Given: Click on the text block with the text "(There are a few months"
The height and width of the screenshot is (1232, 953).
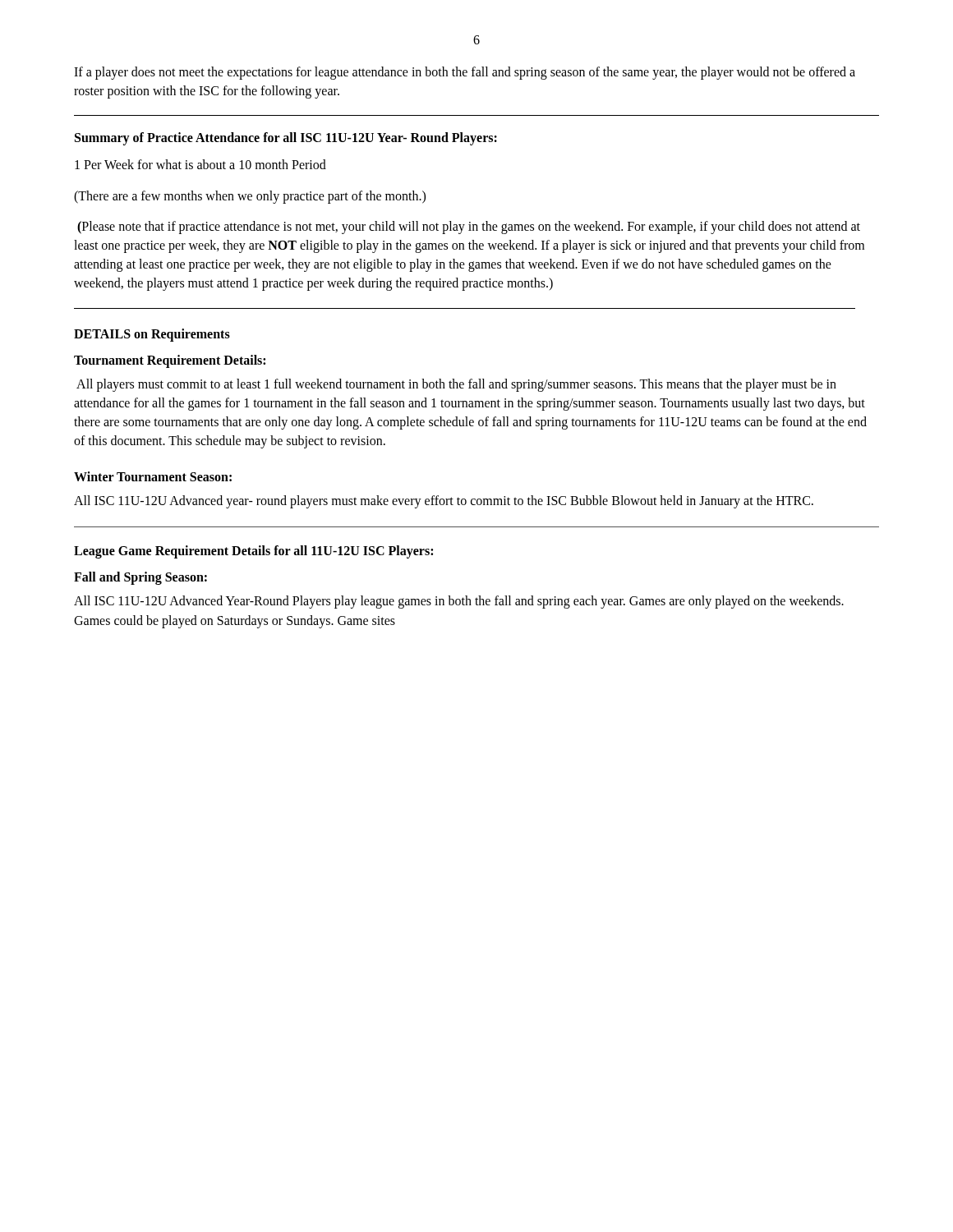Looking at the screenshot, I should (250, 196).
